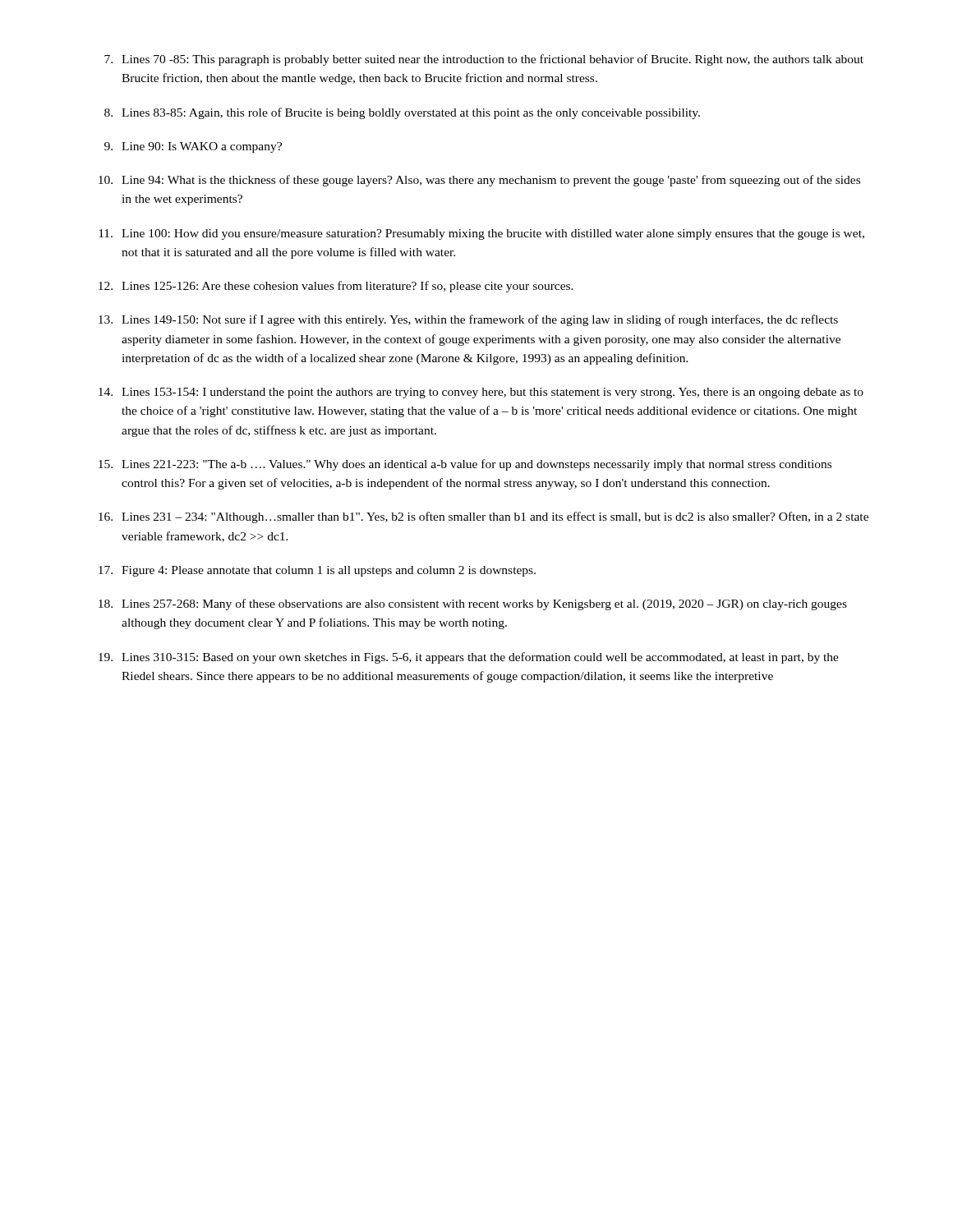Locate the text starting "14. Lines 153-154: I"
The height and width of the screenshot is (1232, 953).
[476, 411]
